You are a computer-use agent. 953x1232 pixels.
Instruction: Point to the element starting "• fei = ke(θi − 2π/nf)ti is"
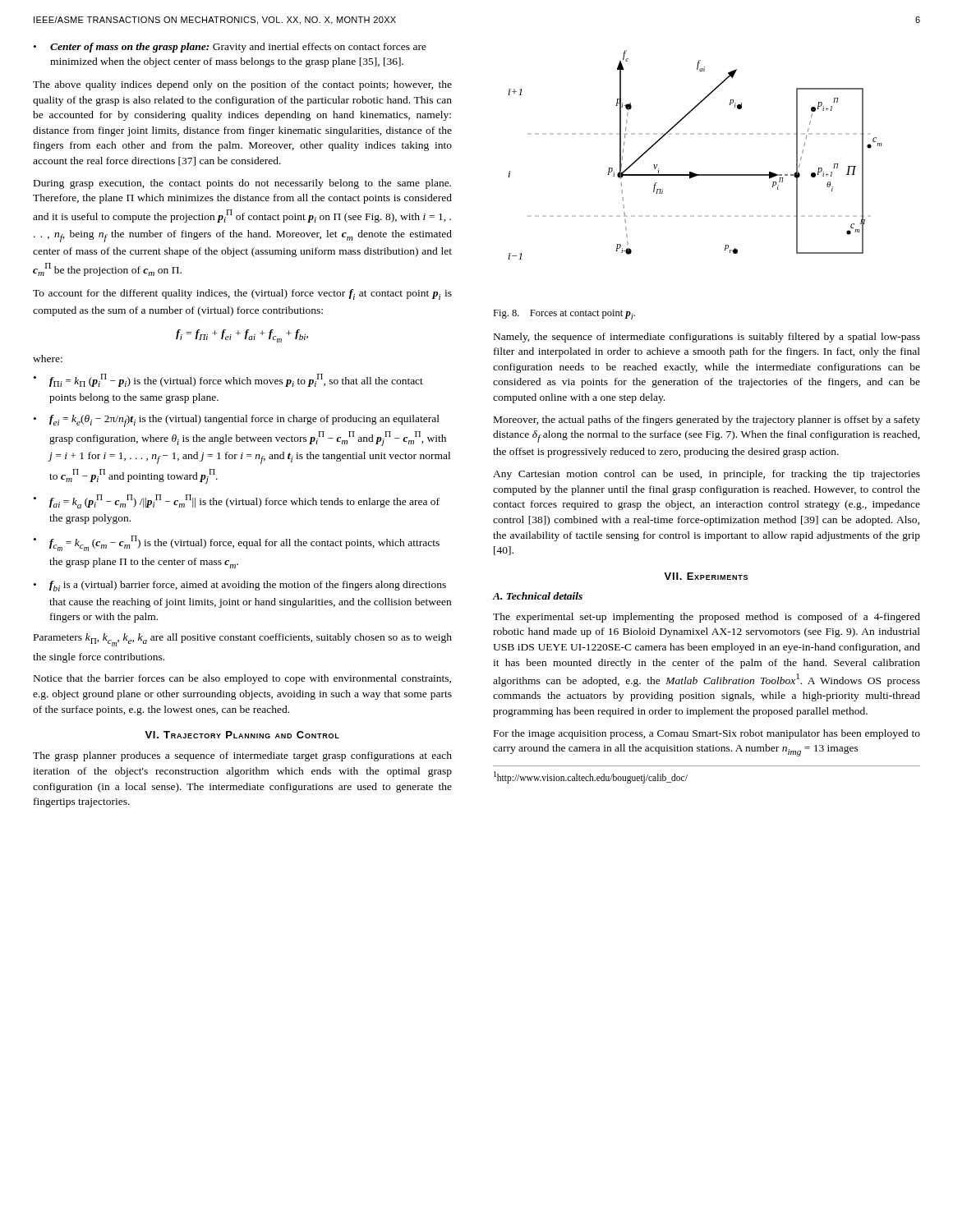tap(242, 448)
